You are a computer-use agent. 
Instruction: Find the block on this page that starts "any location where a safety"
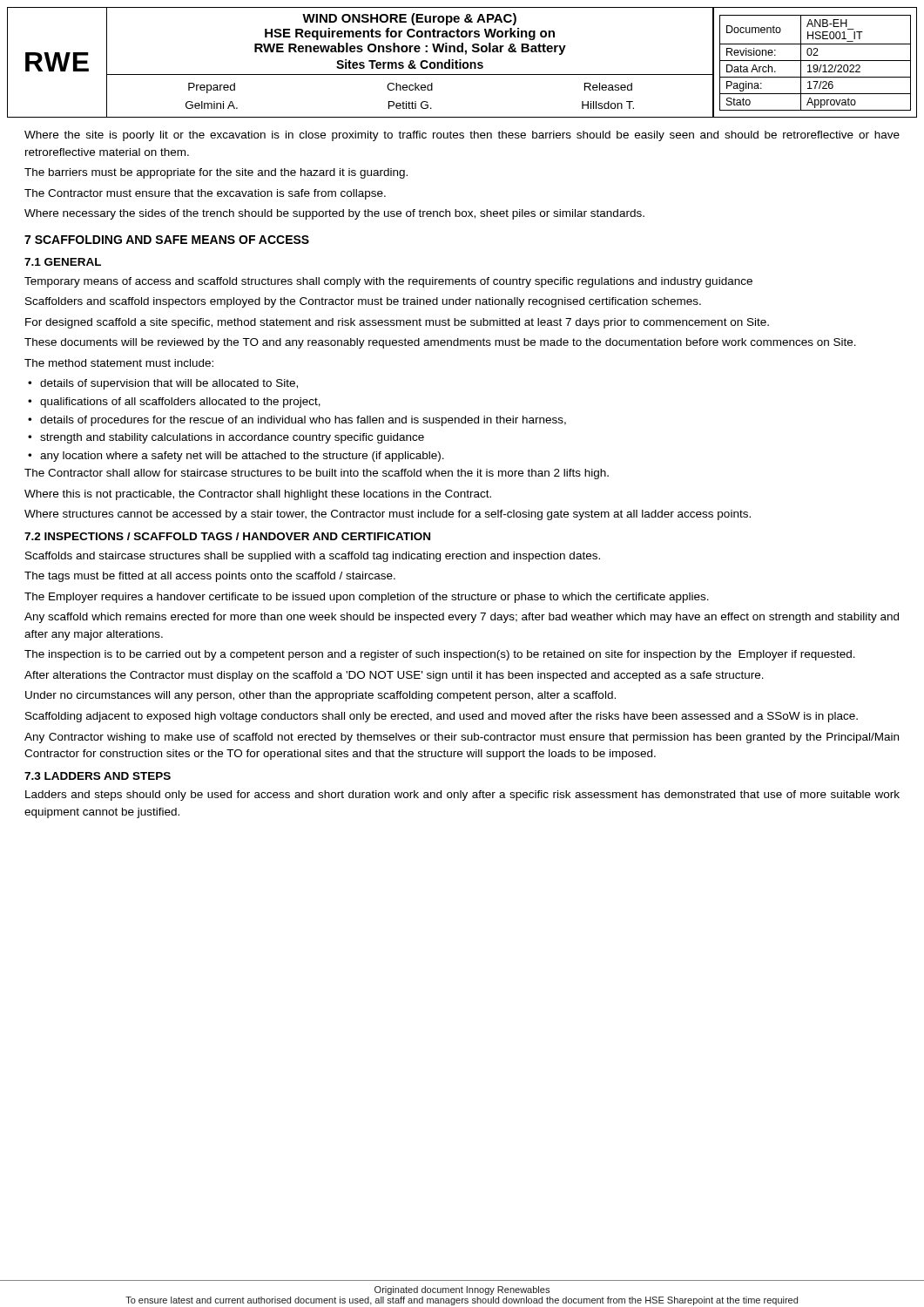point(242,455)
